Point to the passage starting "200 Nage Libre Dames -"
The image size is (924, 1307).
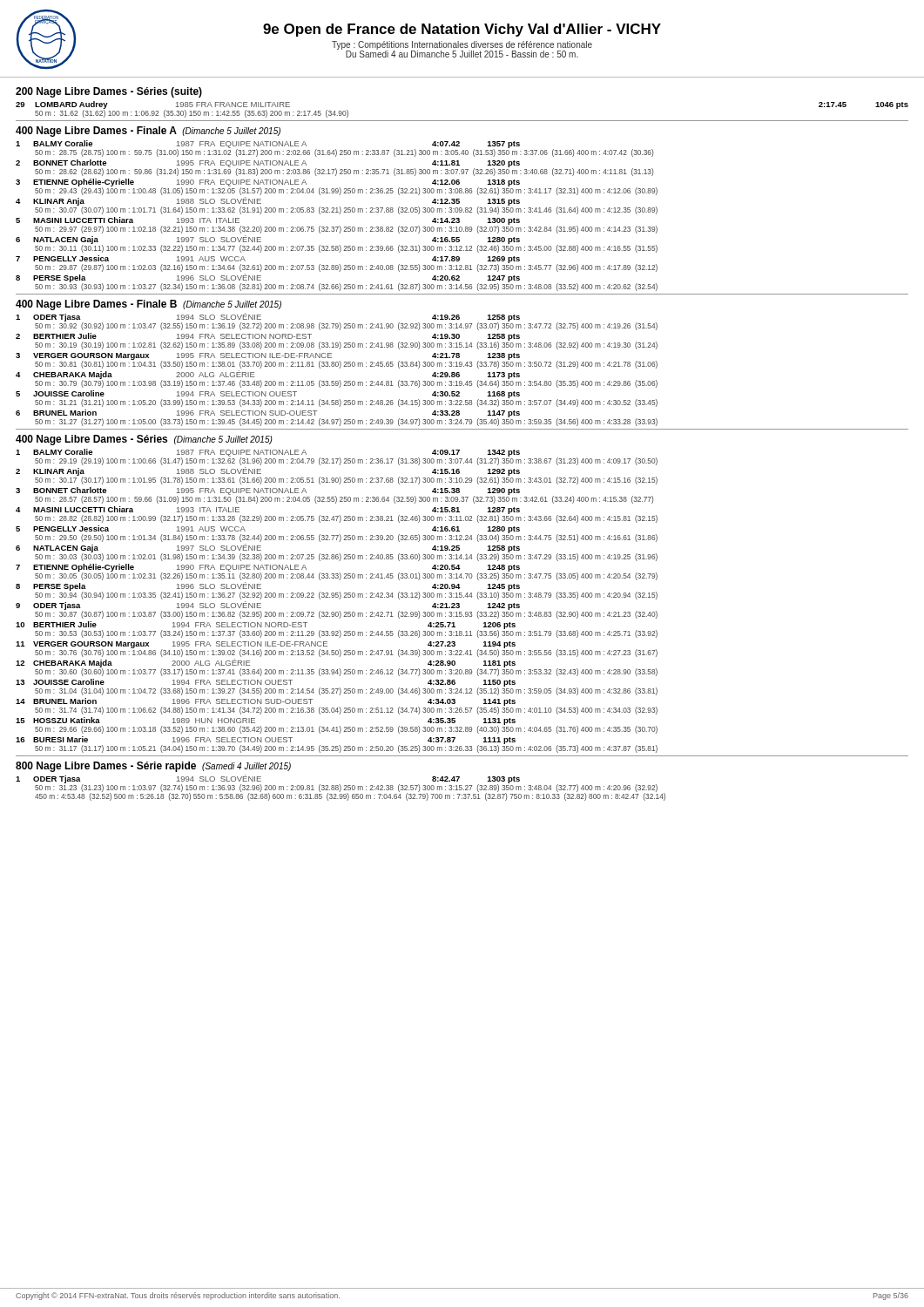pyautogui.click(x=109, y=91)
